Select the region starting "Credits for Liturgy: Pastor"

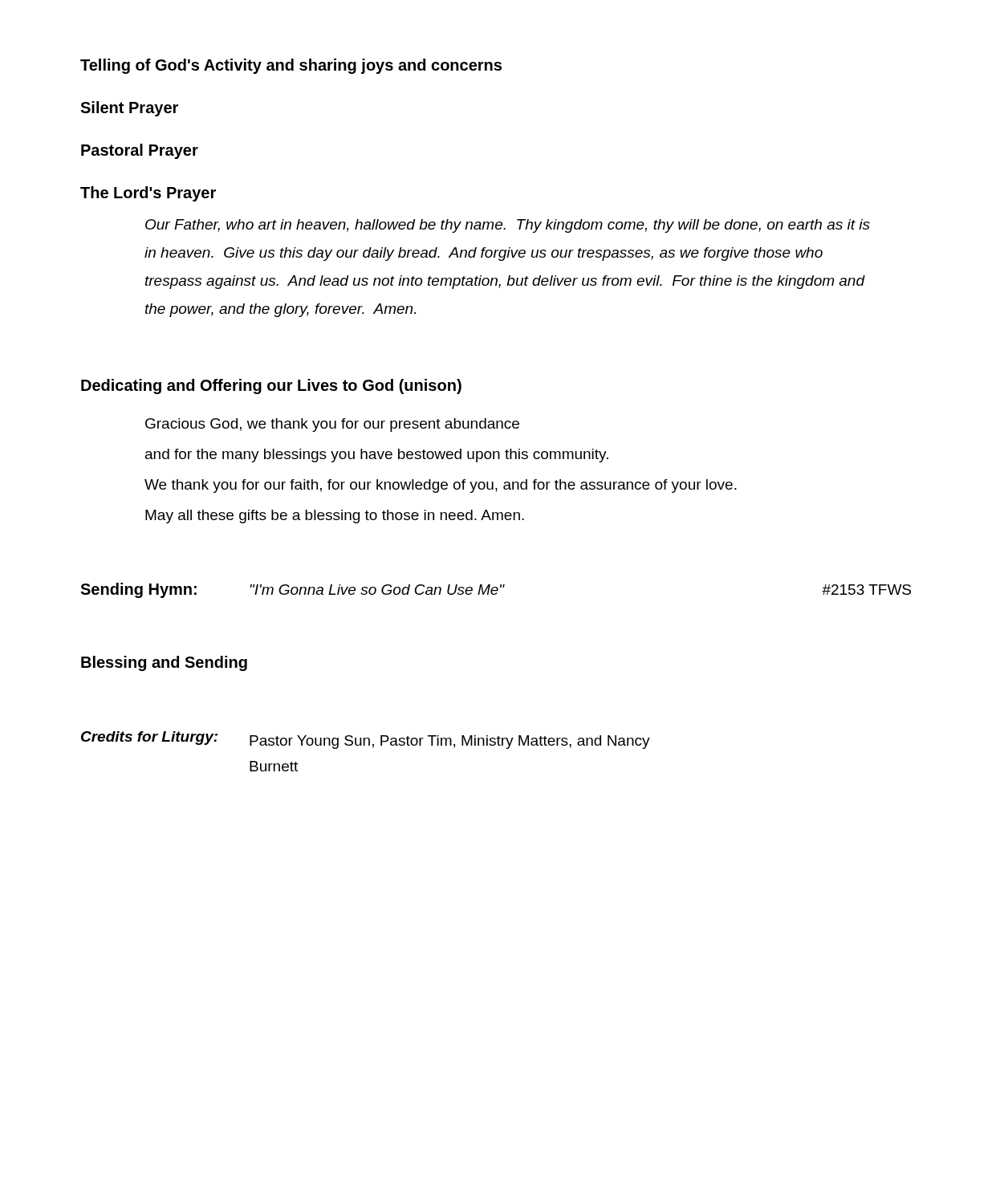365,754
